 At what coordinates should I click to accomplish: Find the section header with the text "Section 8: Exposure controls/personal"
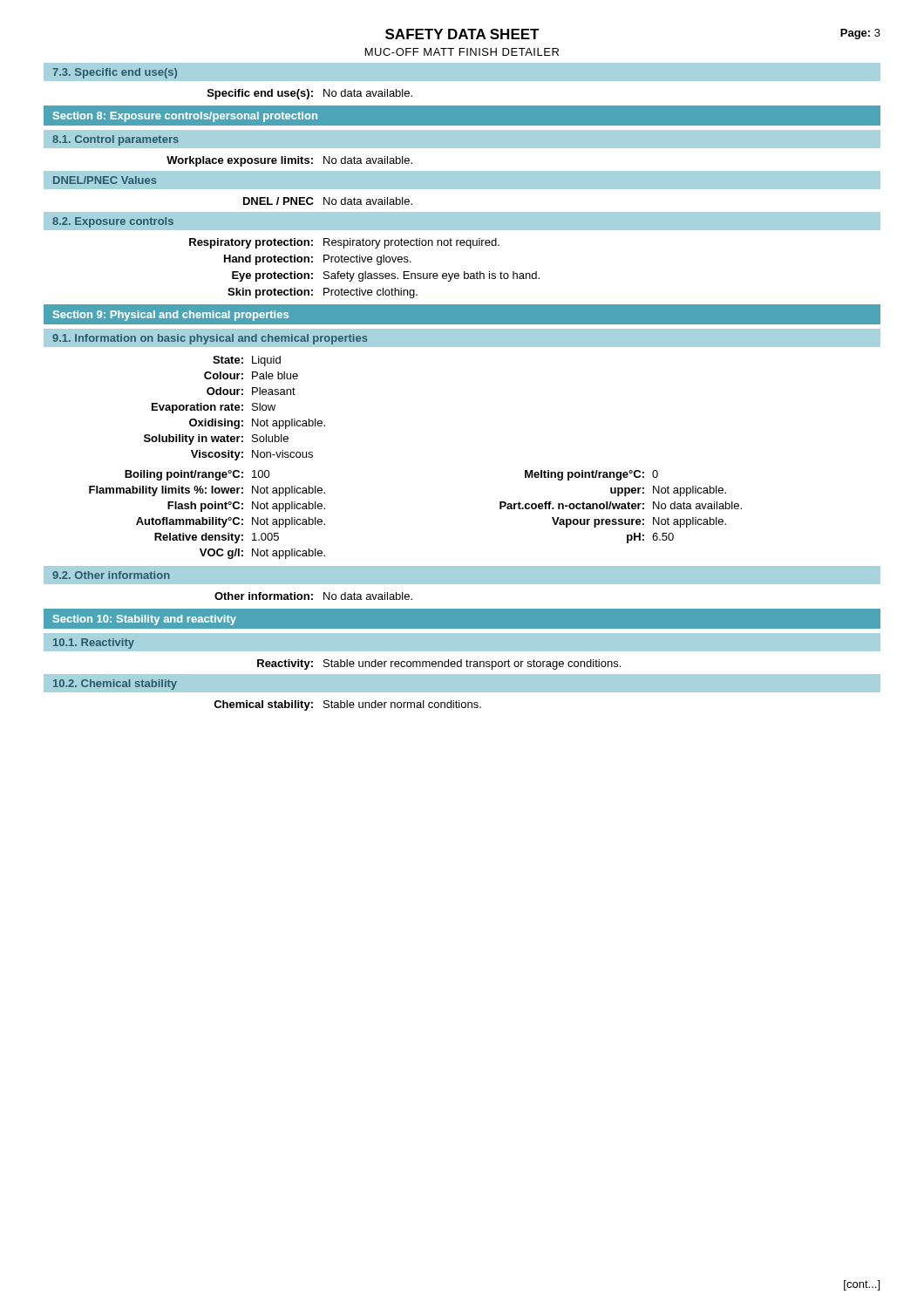pos(185,115)
